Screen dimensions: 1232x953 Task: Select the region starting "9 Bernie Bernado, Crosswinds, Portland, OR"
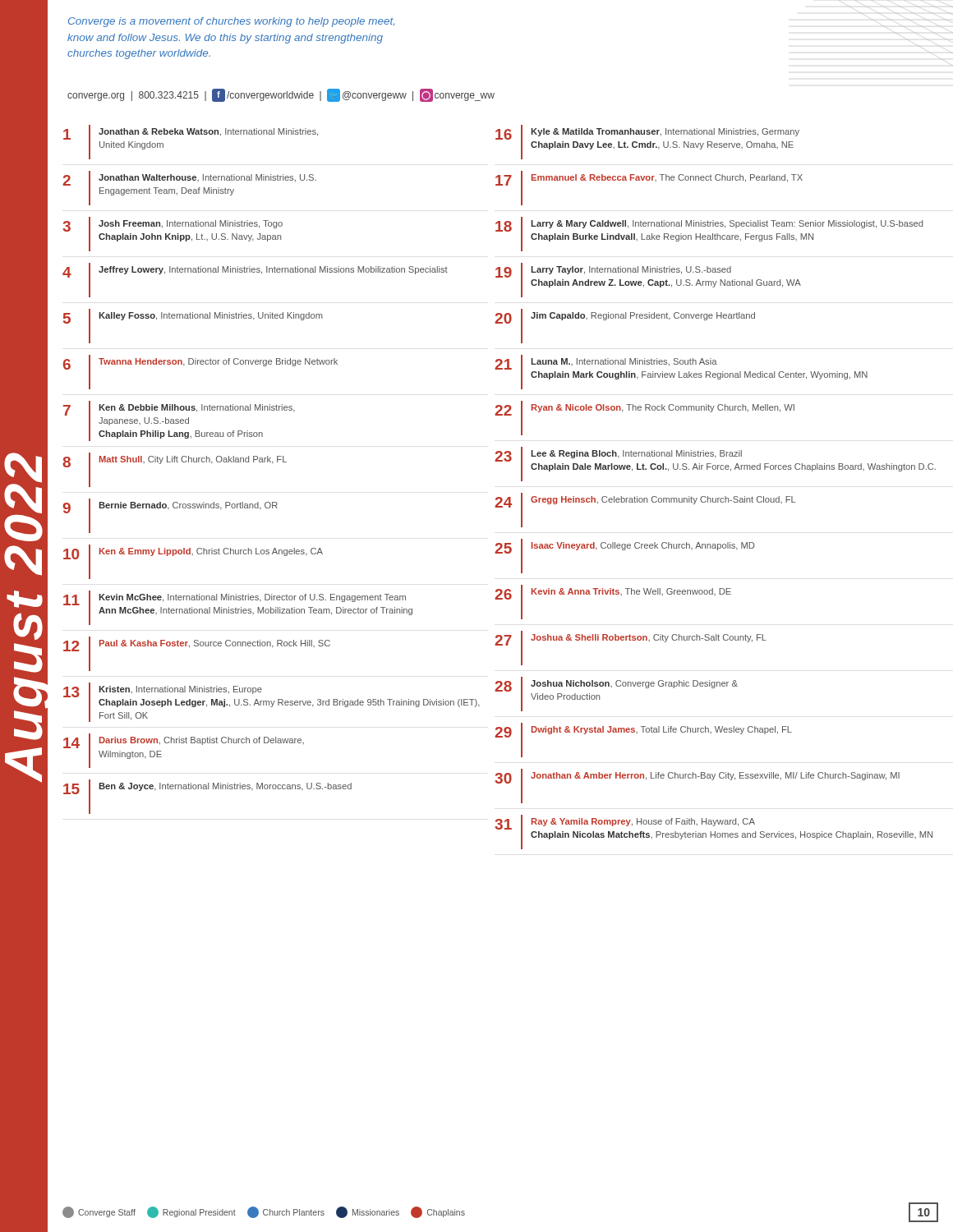click(x=170, y=516)
